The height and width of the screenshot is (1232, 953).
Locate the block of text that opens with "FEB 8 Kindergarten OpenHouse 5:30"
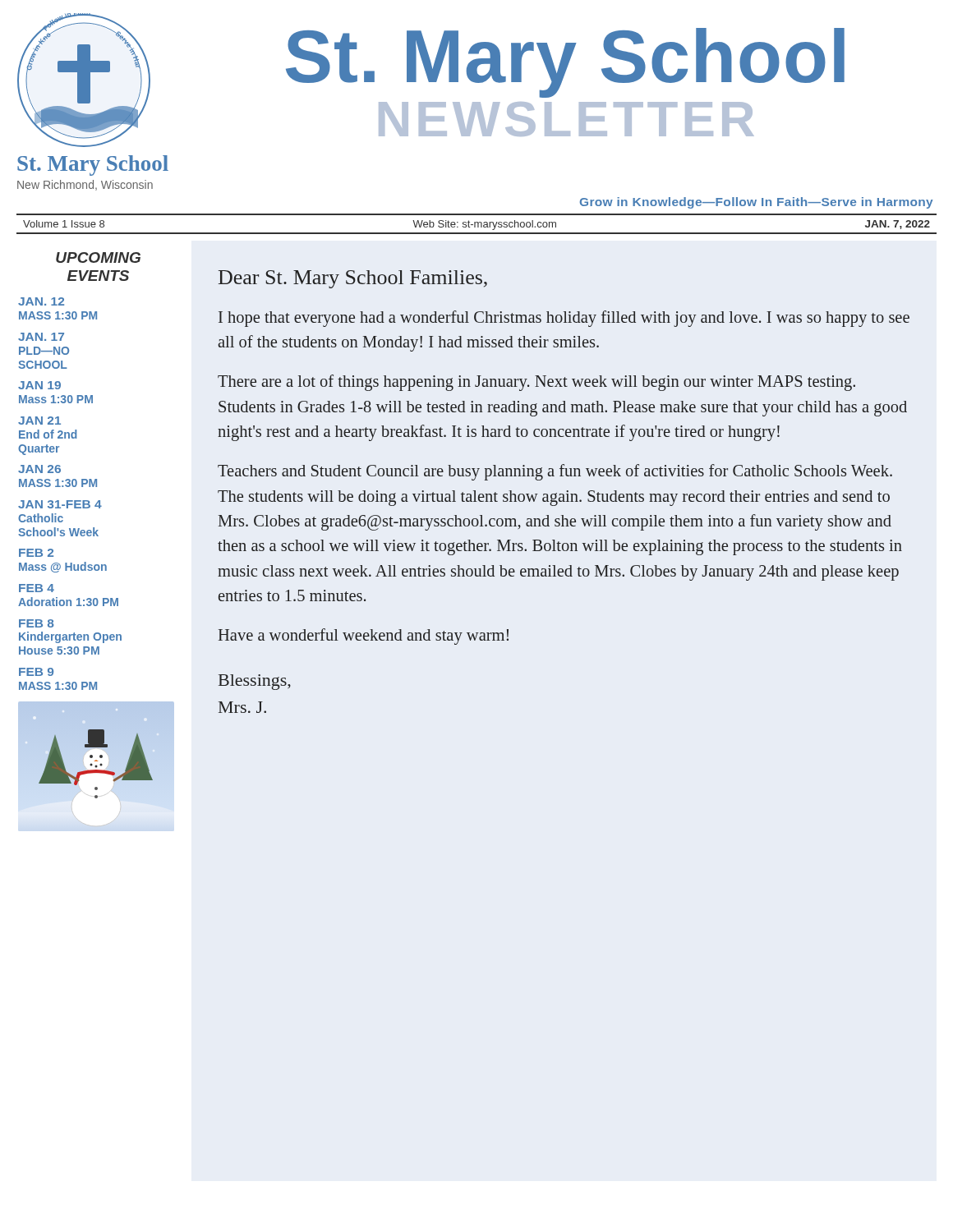(98, 637)
